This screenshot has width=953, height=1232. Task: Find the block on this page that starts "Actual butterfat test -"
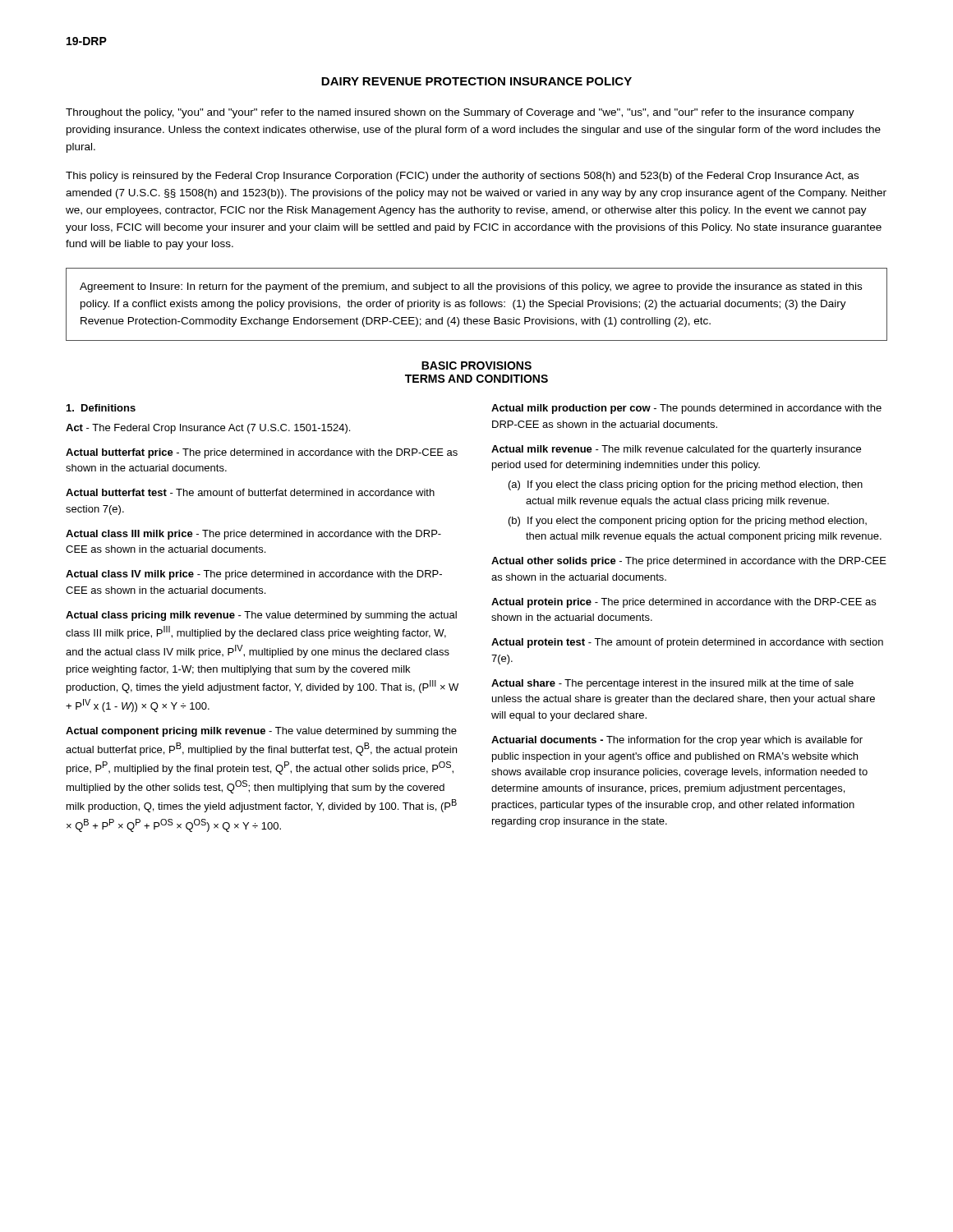tap(250, 501)
